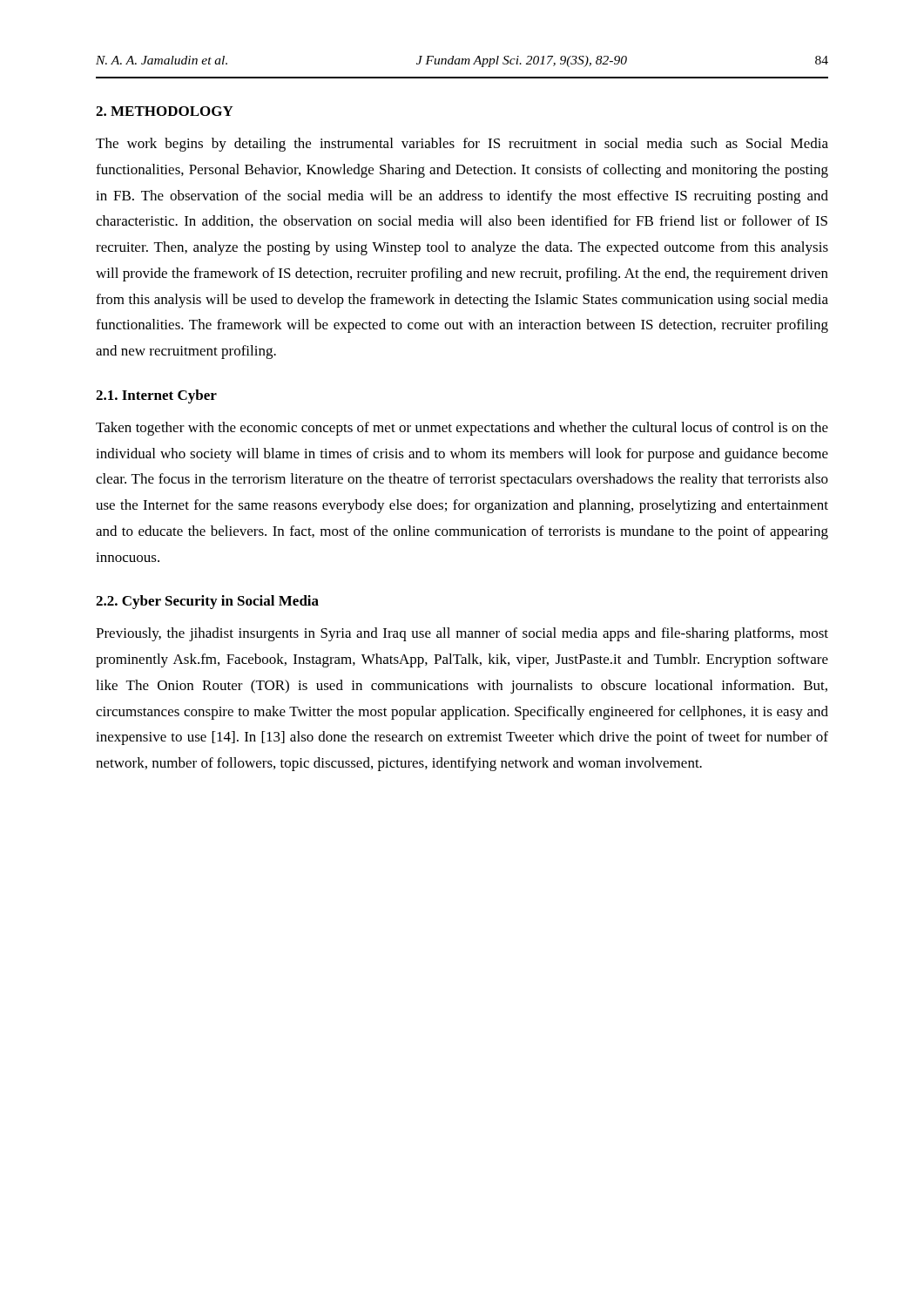The width and height of the screenshot is (924, 1307).
Task: Navigate to the passage starting "The work begins by detailing"
Action: pyautogui.click(x=462, y=247)
